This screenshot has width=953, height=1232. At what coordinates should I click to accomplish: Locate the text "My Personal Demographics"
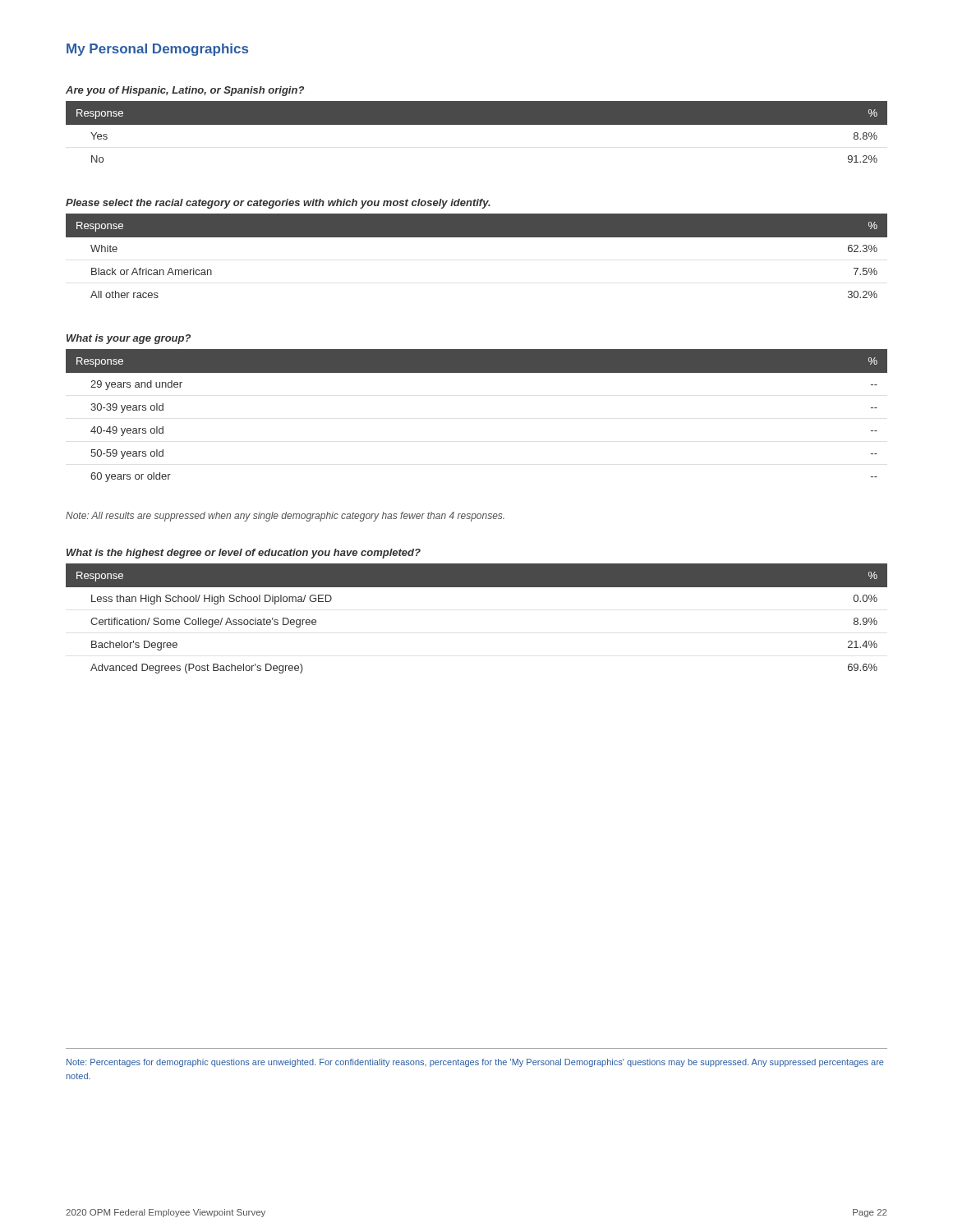coord(157,49)
